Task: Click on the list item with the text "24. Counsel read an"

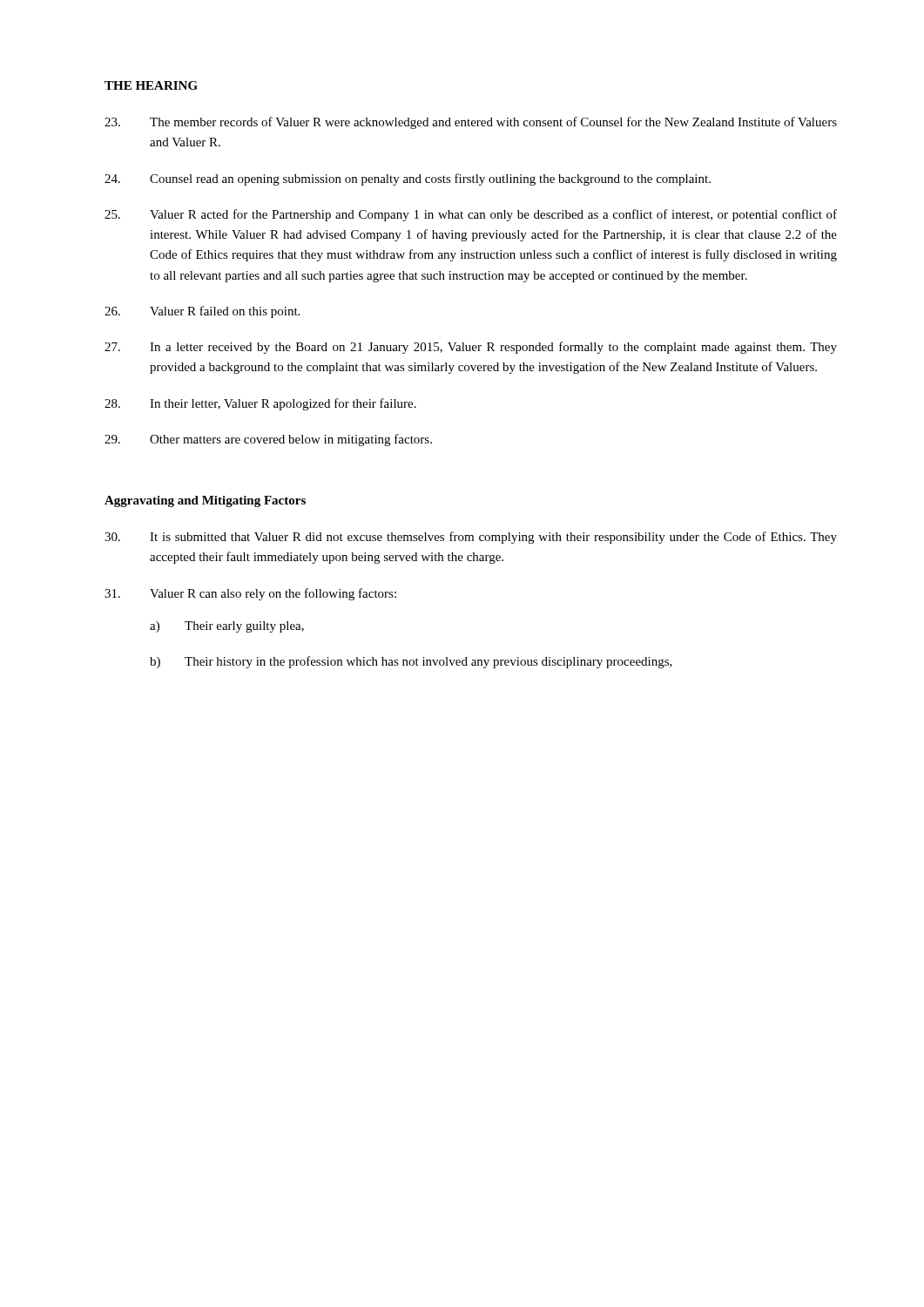Action: click(x=471, y=179)
